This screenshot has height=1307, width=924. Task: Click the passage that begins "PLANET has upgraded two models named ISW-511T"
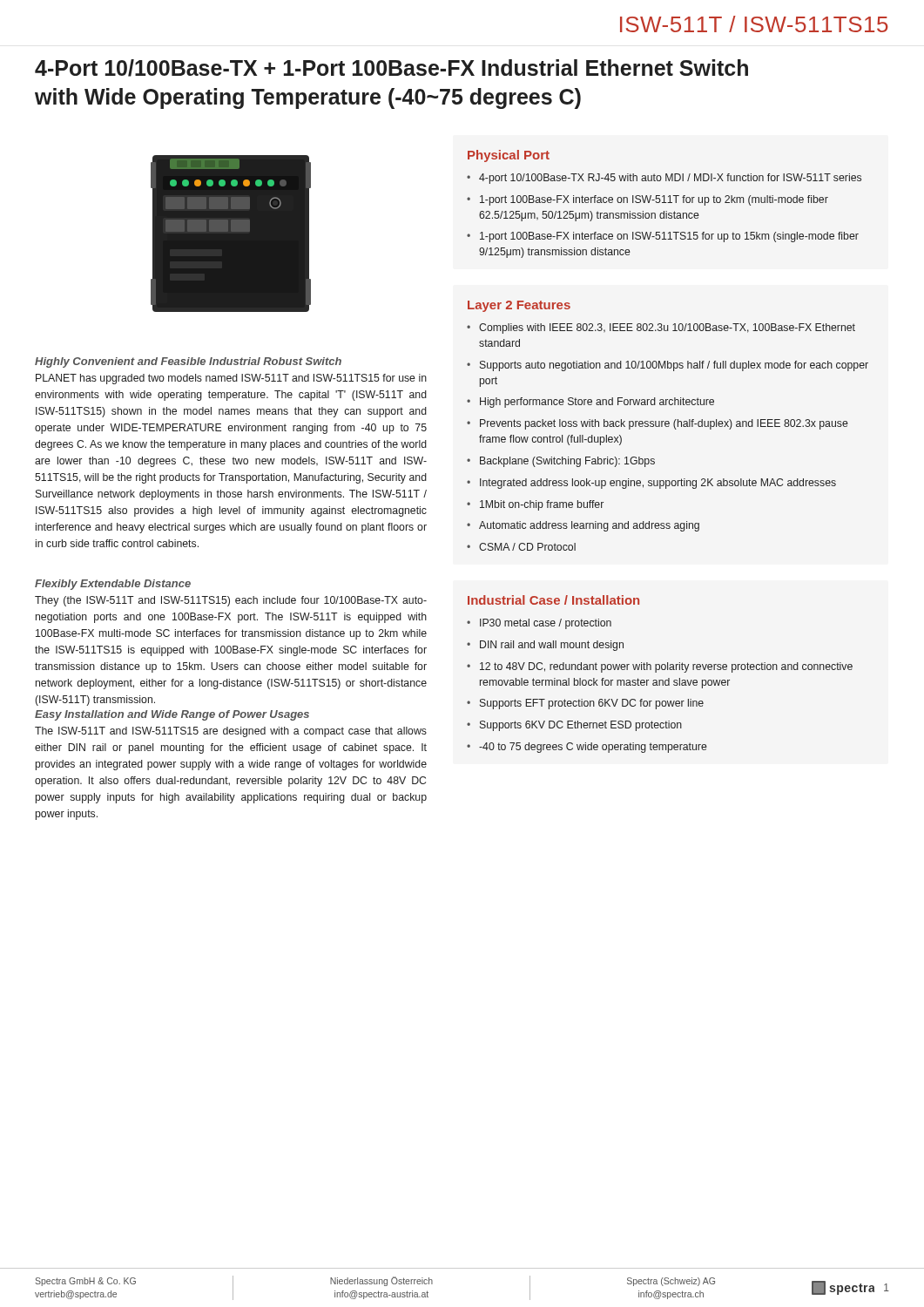[x=231, y=461]
